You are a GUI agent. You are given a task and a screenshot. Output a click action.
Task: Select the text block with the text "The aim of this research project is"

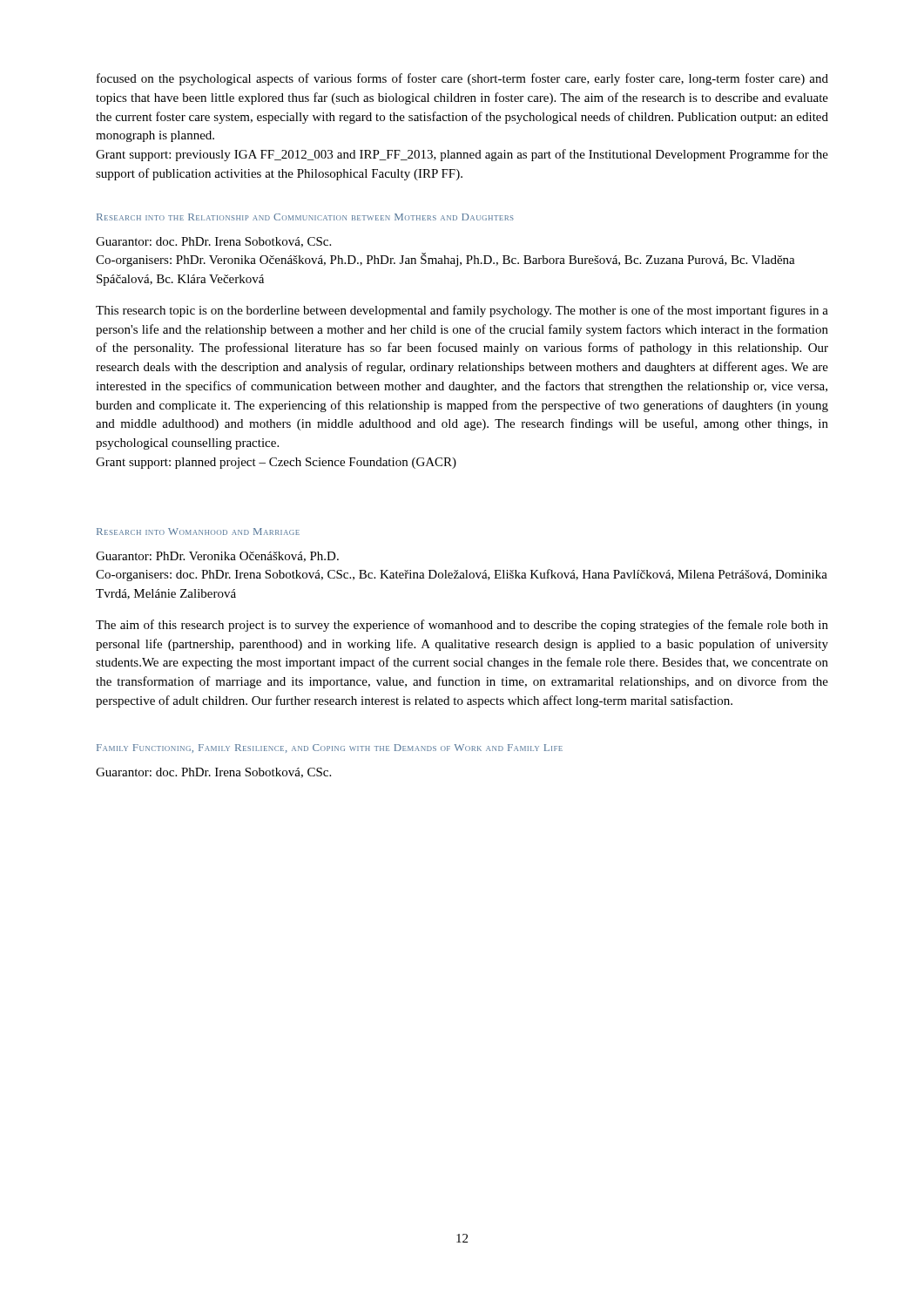coord(462,663)
